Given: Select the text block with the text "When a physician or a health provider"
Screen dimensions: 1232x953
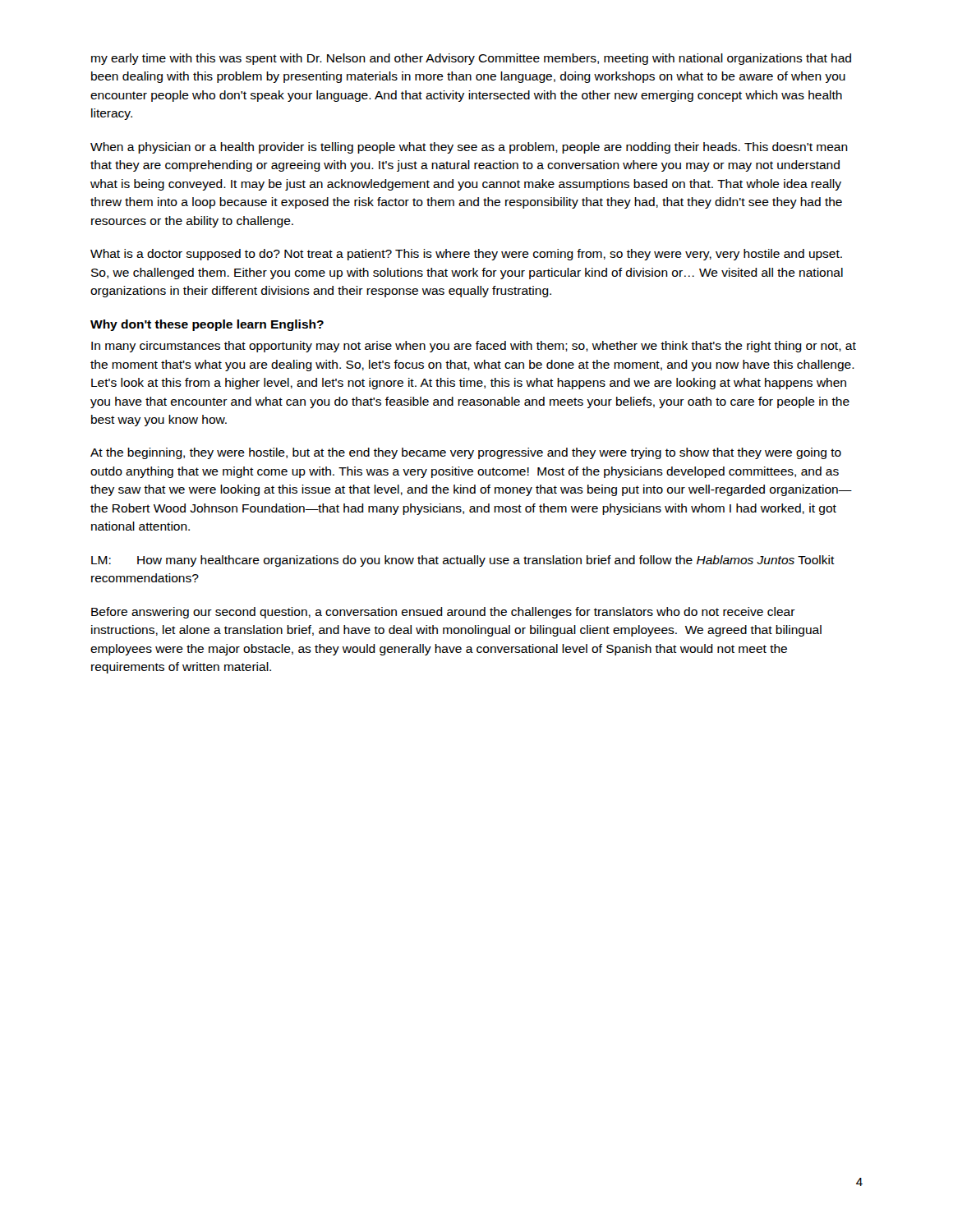Looking at the screenshot, I should 469,183.
